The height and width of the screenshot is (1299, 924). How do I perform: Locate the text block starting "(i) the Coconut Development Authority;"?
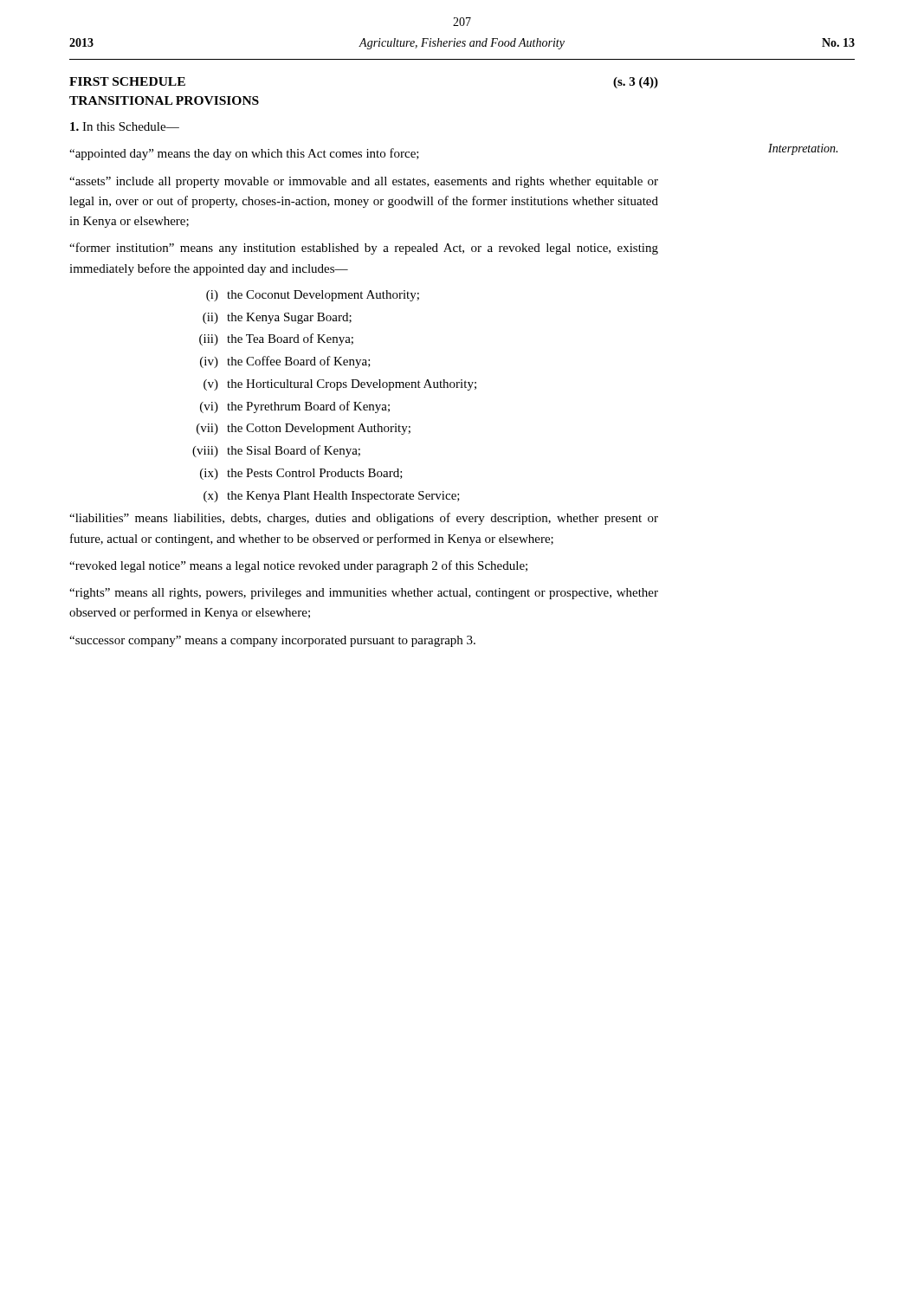pyautogui.click(x=416, y=295)
